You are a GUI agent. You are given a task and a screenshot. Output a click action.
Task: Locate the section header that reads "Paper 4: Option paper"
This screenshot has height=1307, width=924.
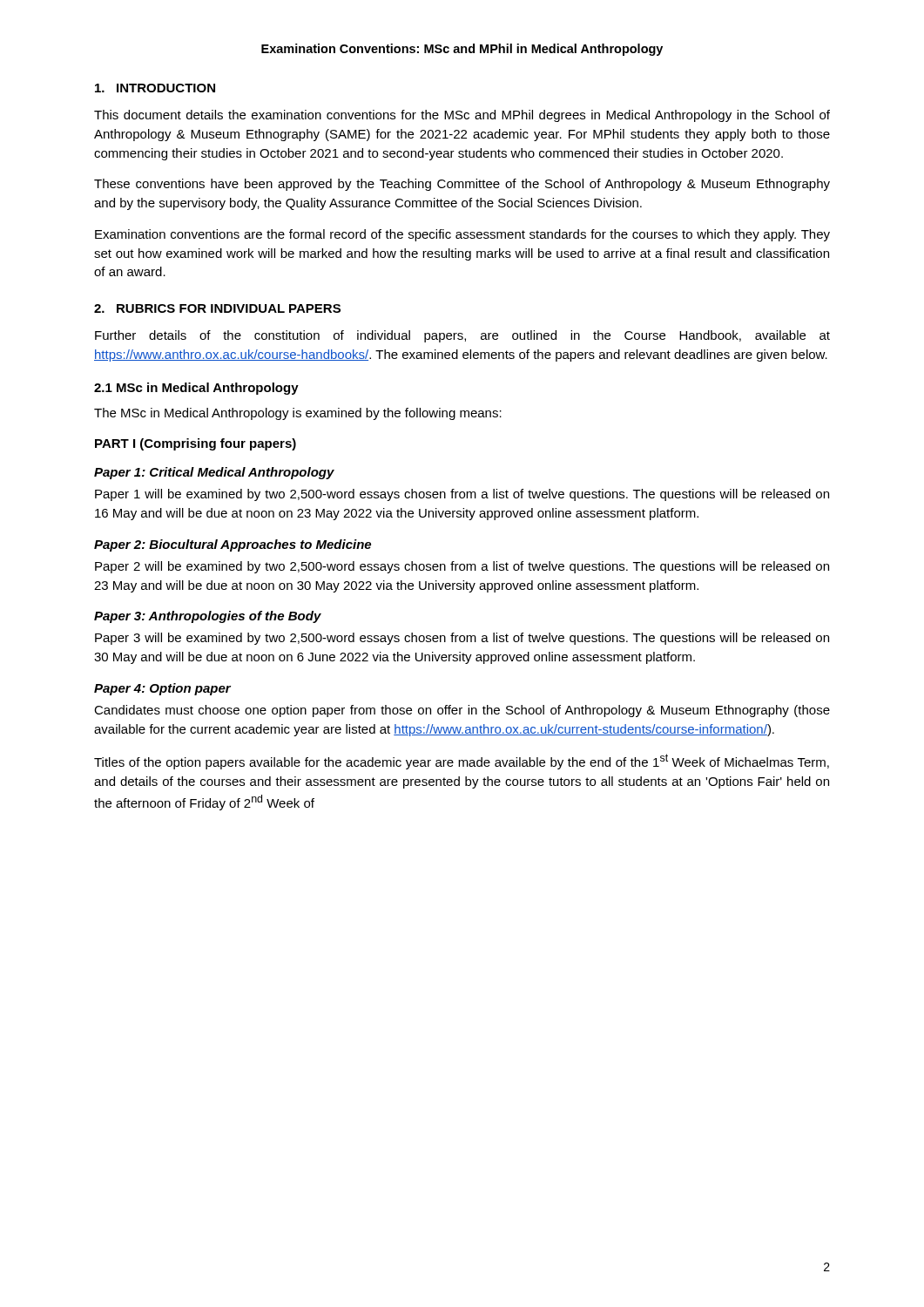[162, 688]
